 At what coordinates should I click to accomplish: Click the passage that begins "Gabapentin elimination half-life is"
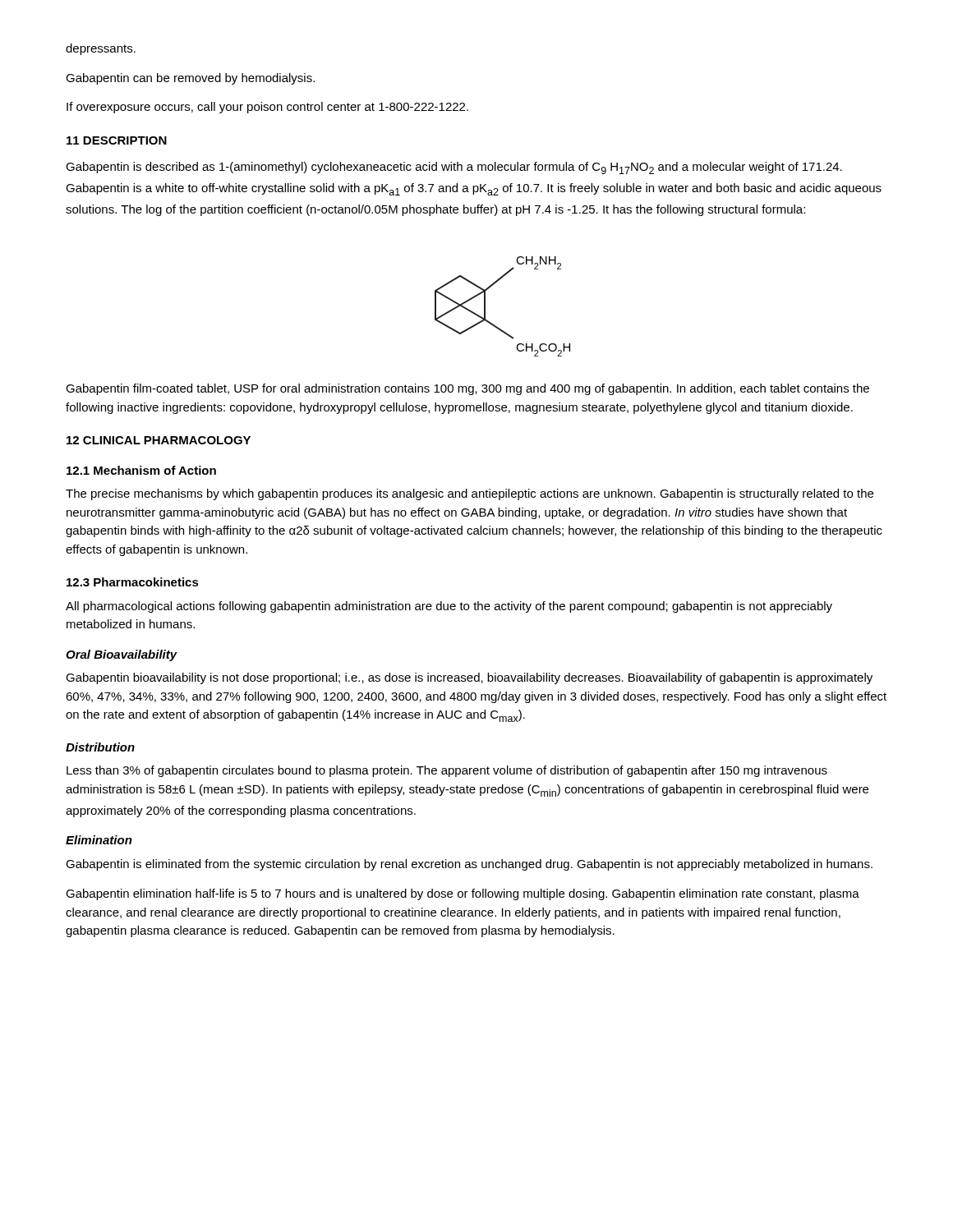pyautogui.click(x=462, y=912)
